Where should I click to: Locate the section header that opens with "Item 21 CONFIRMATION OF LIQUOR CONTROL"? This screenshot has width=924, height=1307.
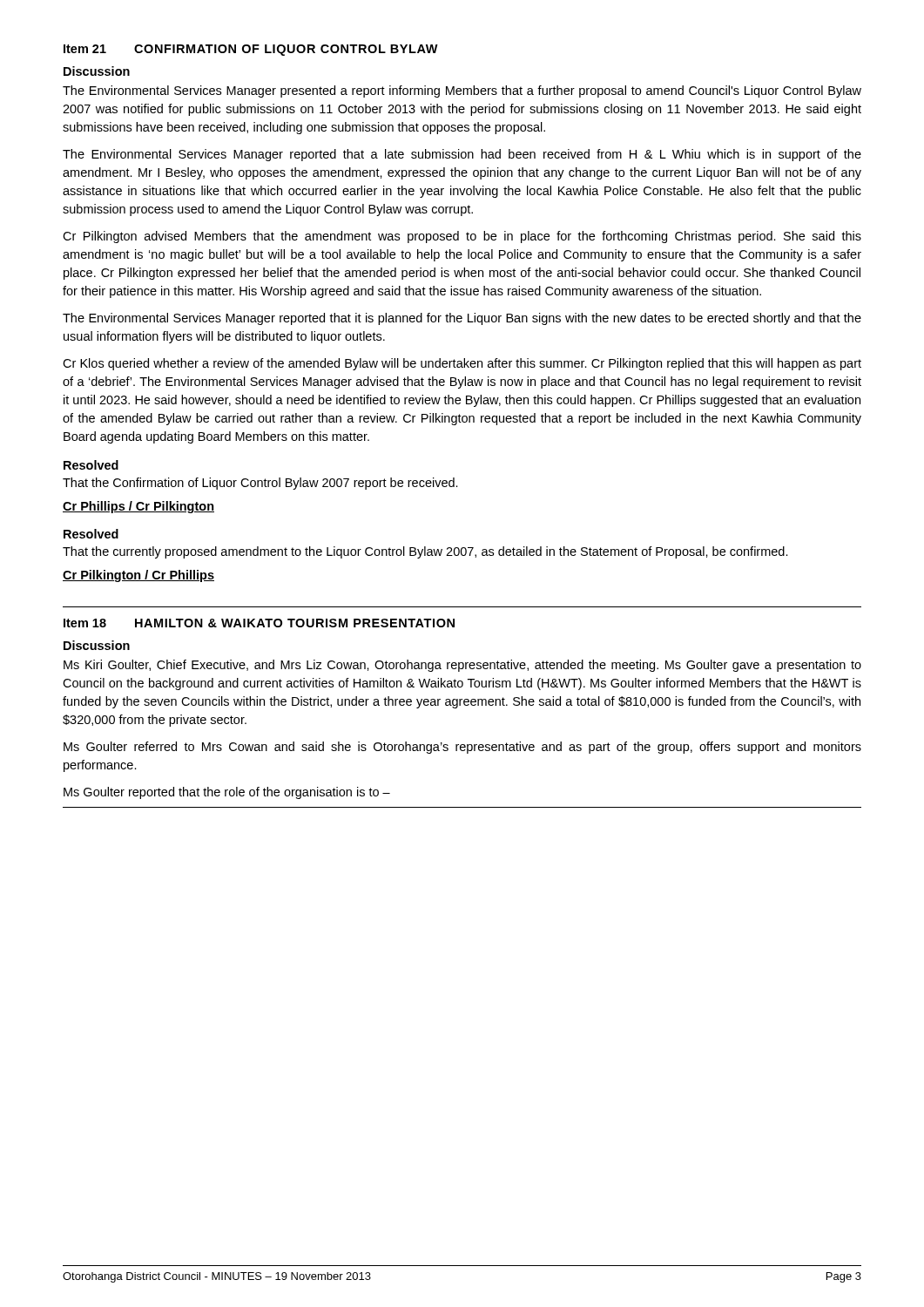(250, 49)
